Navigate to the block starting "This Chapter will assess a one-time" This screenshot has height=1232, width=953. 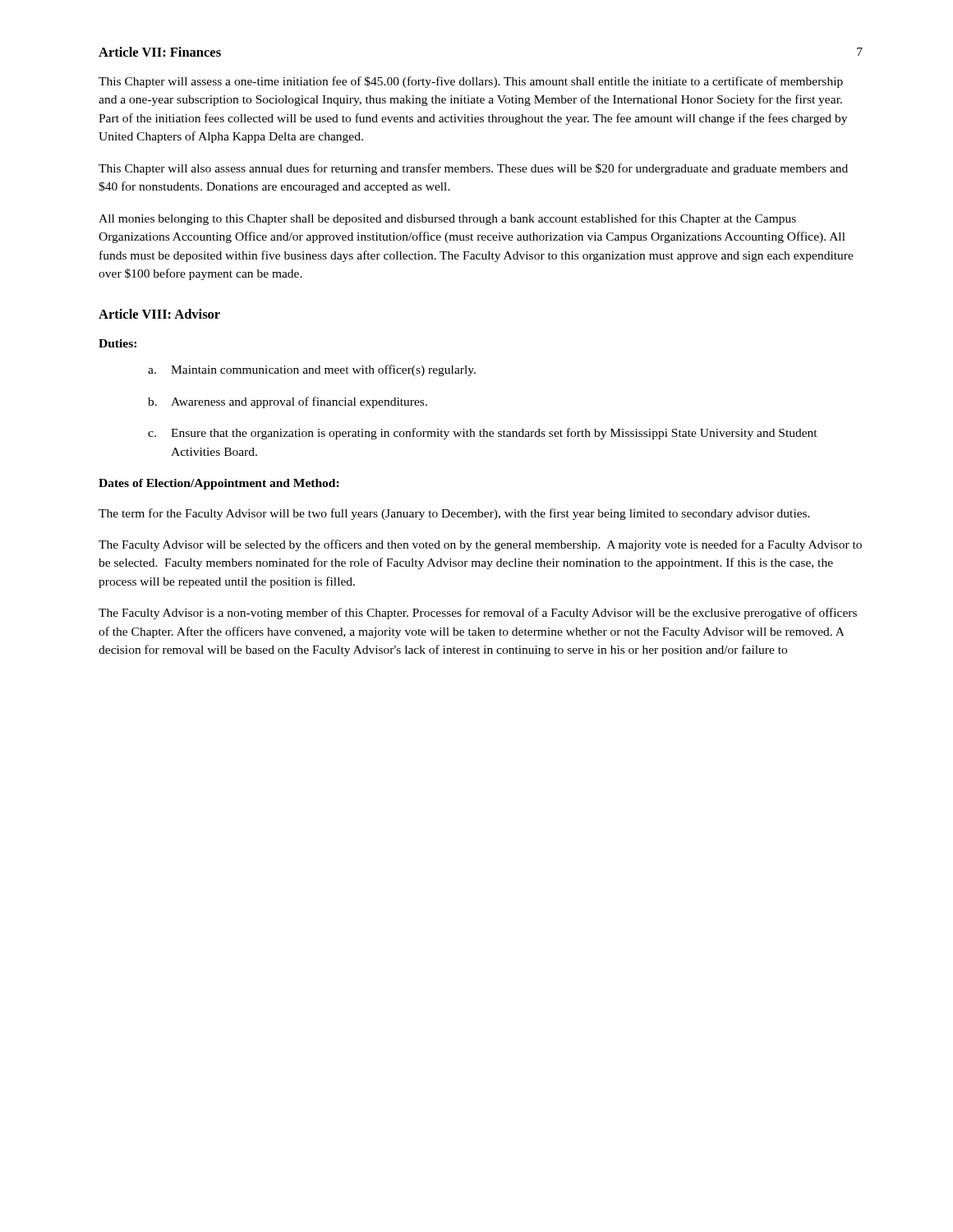pyautogui.click(x=481, y=109)
